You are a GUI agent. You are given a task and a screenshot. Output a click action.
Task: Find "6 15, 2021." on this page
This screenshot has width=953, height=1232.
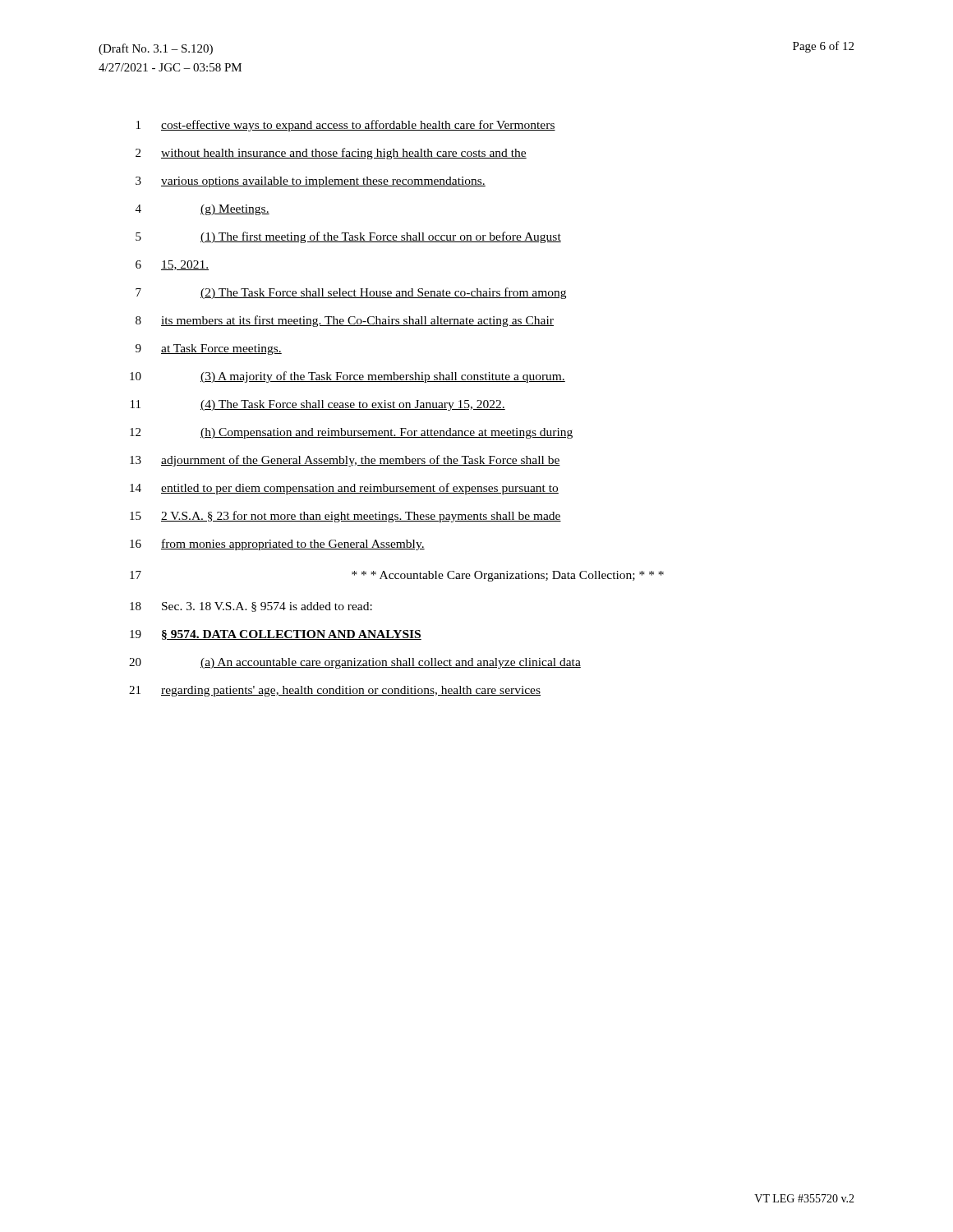click(x=154, y=265)
